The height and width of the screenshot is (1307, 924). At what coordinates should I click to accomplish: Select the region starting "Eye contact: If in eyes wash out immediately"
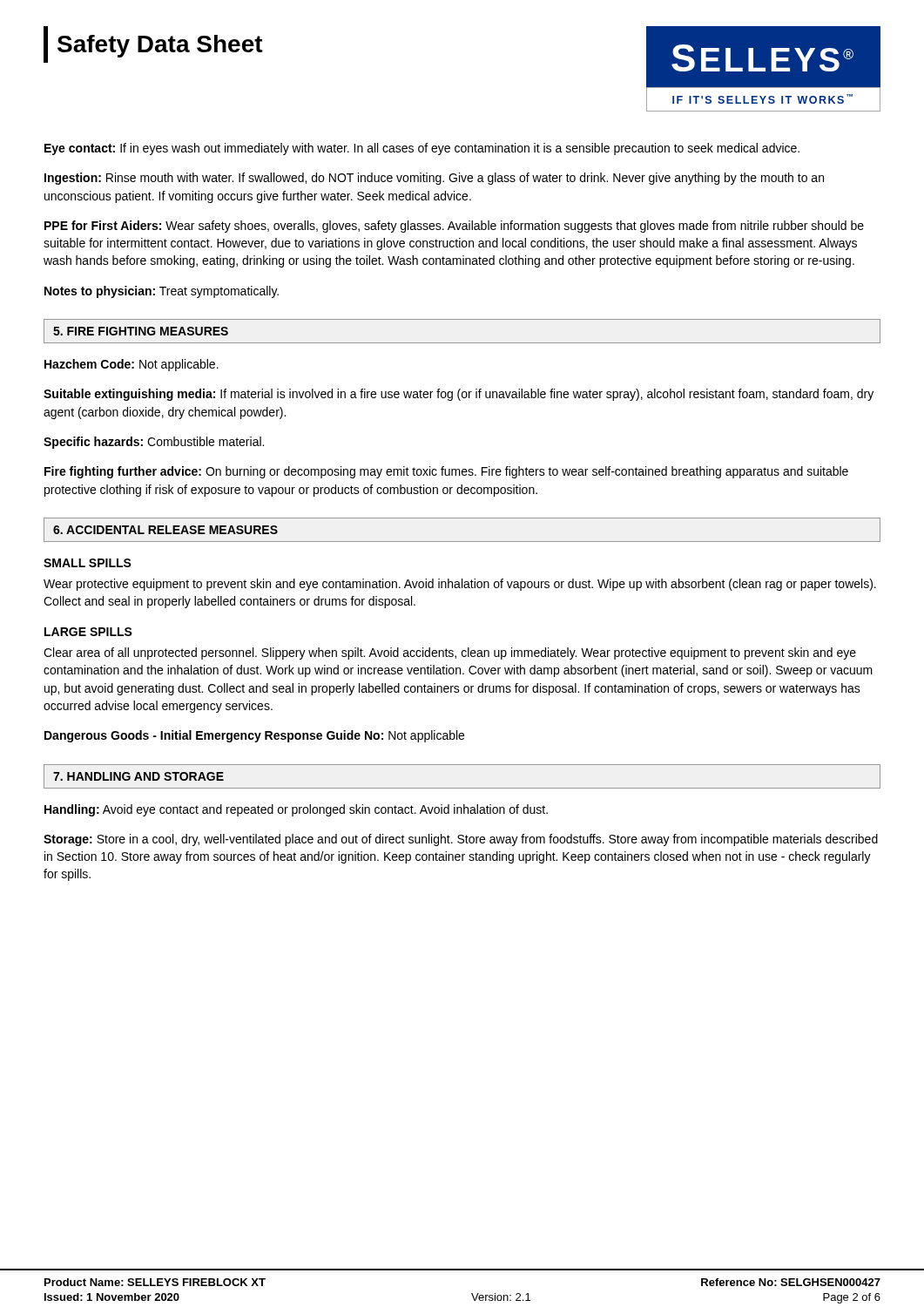(x=422, y=148)
